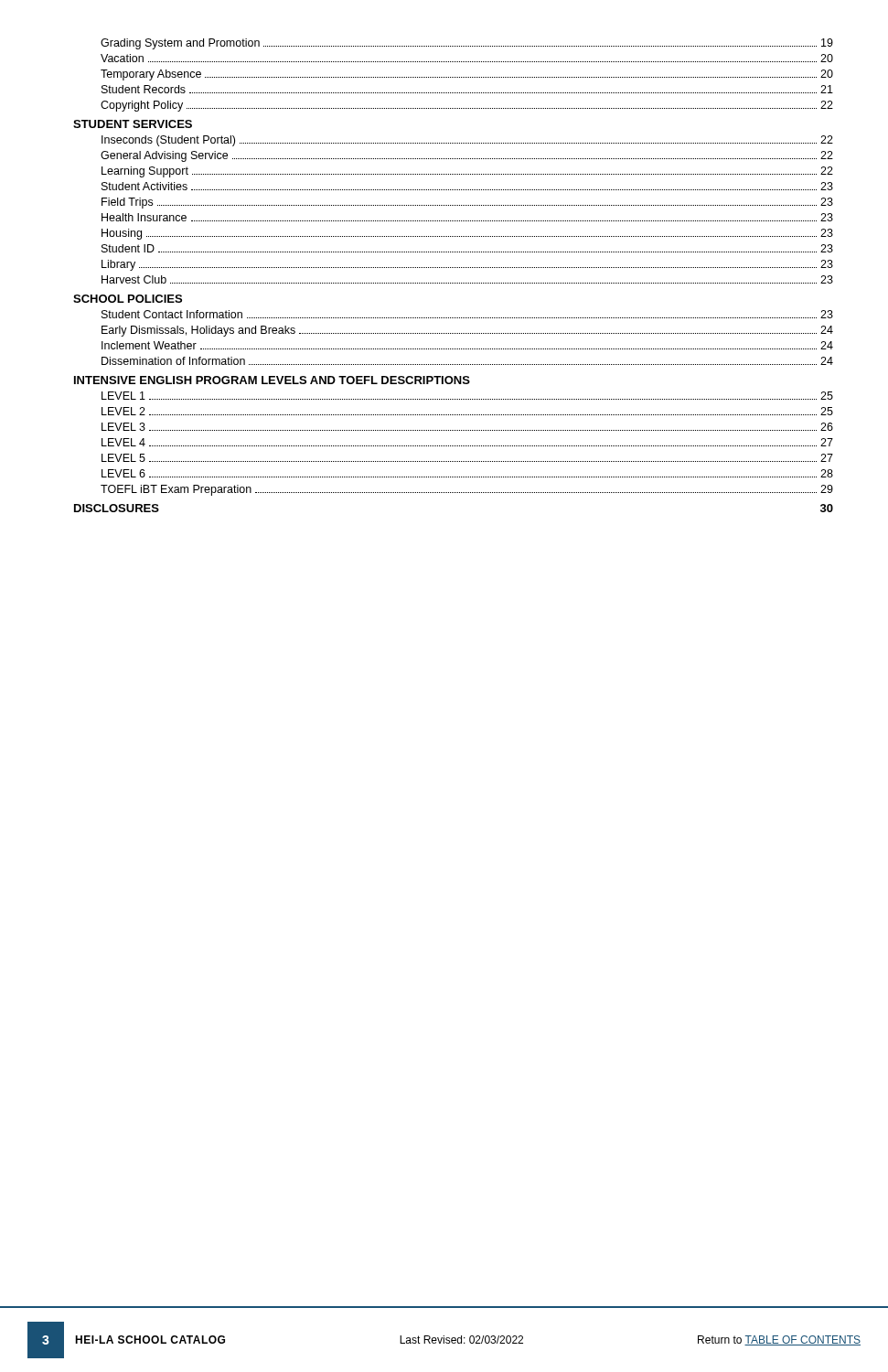Locate the text block starting "Housing 23"
This screenshot has height=1372, width=888.
[467, 233]
